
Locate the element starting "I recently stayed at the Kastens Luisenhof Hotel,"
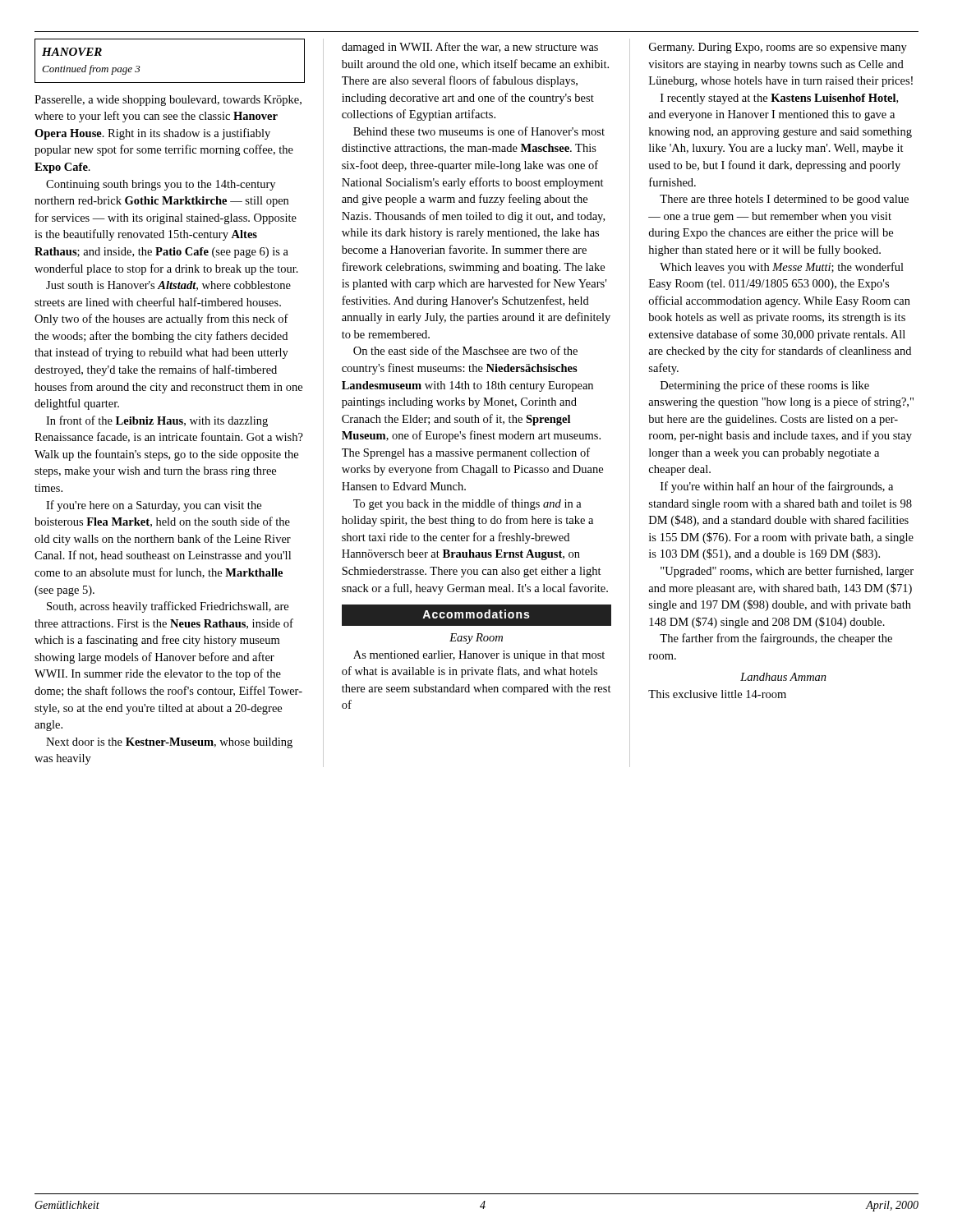click(x=784, y=140)
